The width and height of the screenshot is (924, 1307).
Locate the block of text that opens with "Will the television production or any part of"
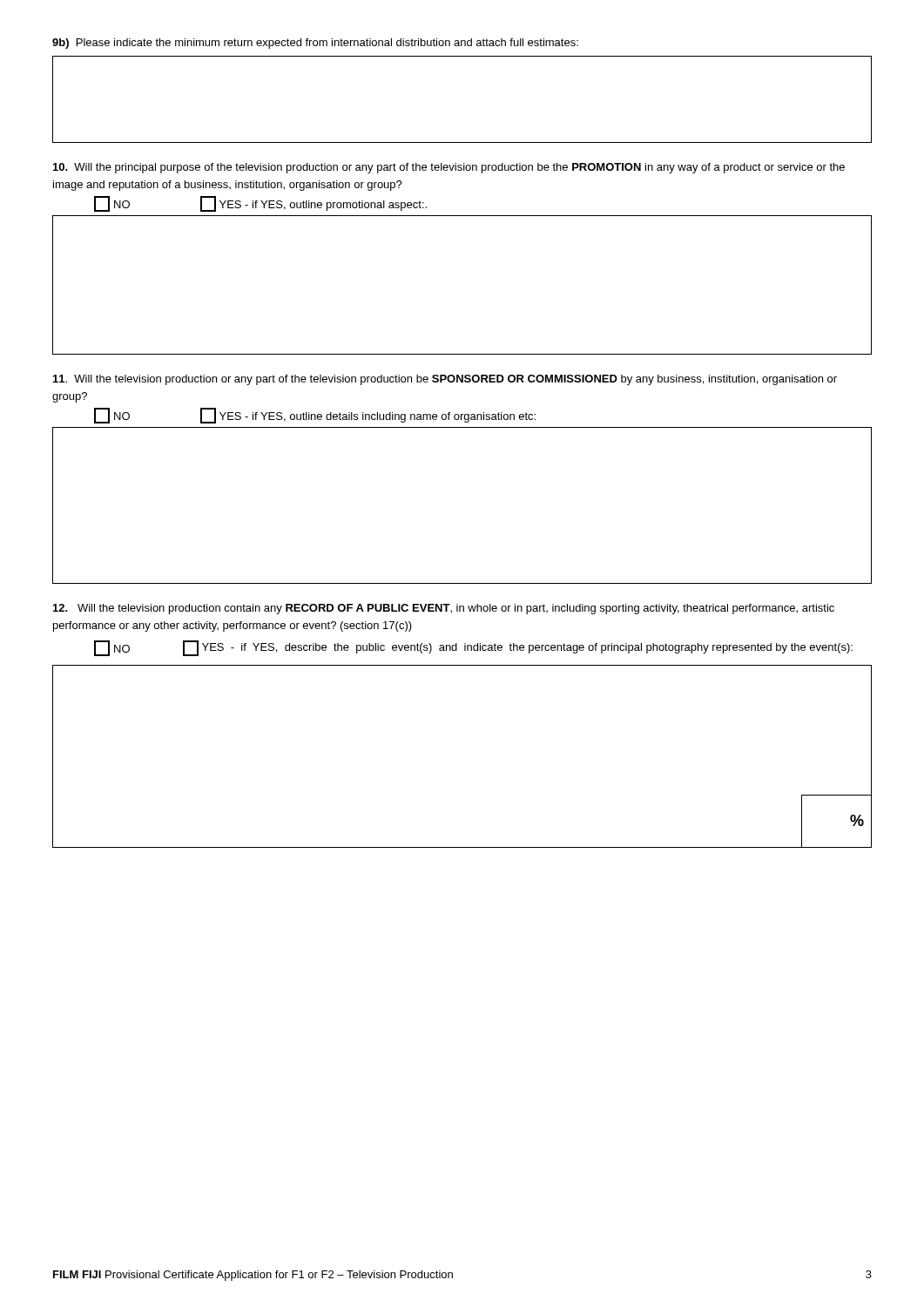(445, 387)
